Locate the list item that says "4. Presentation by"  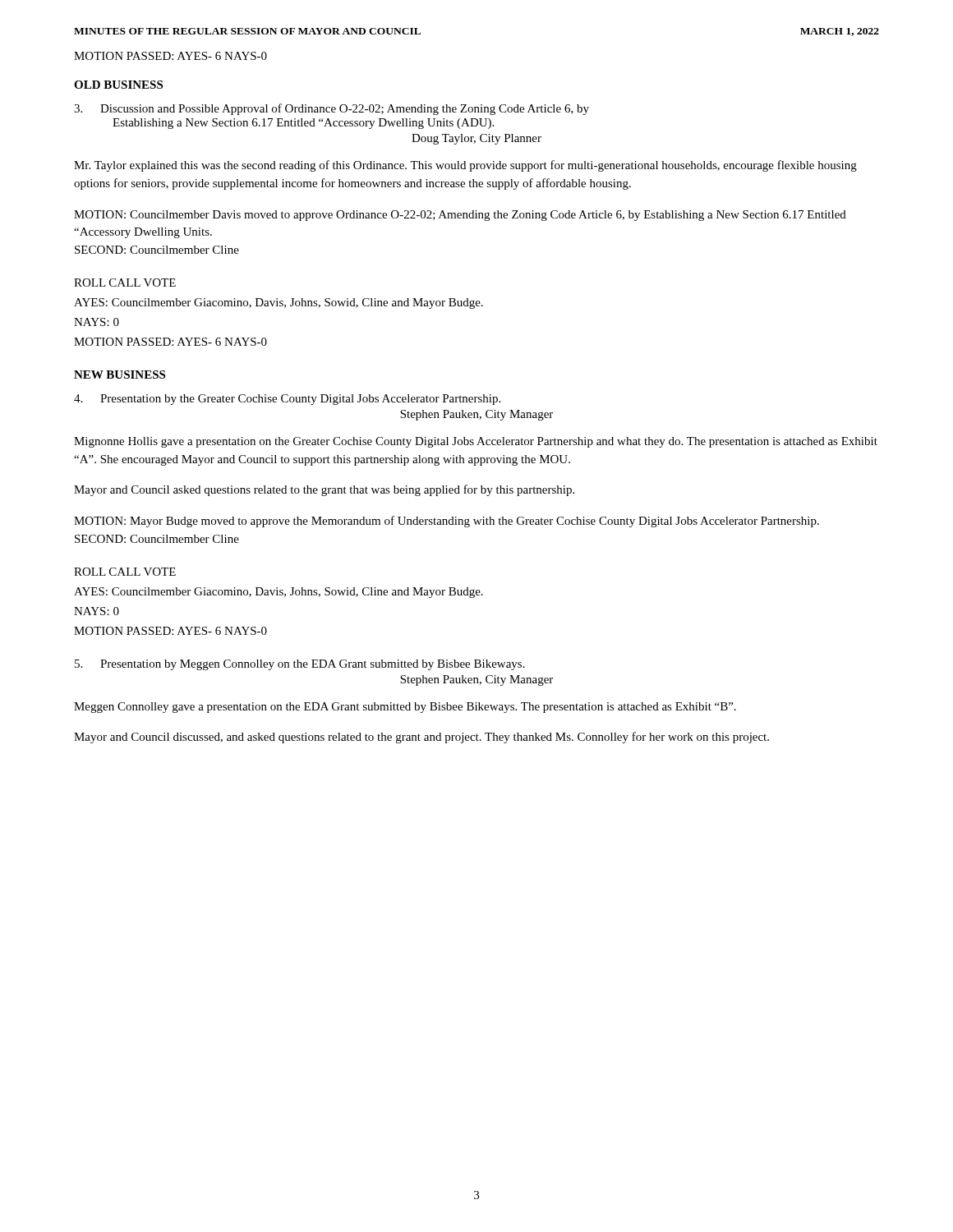(476, 406)
